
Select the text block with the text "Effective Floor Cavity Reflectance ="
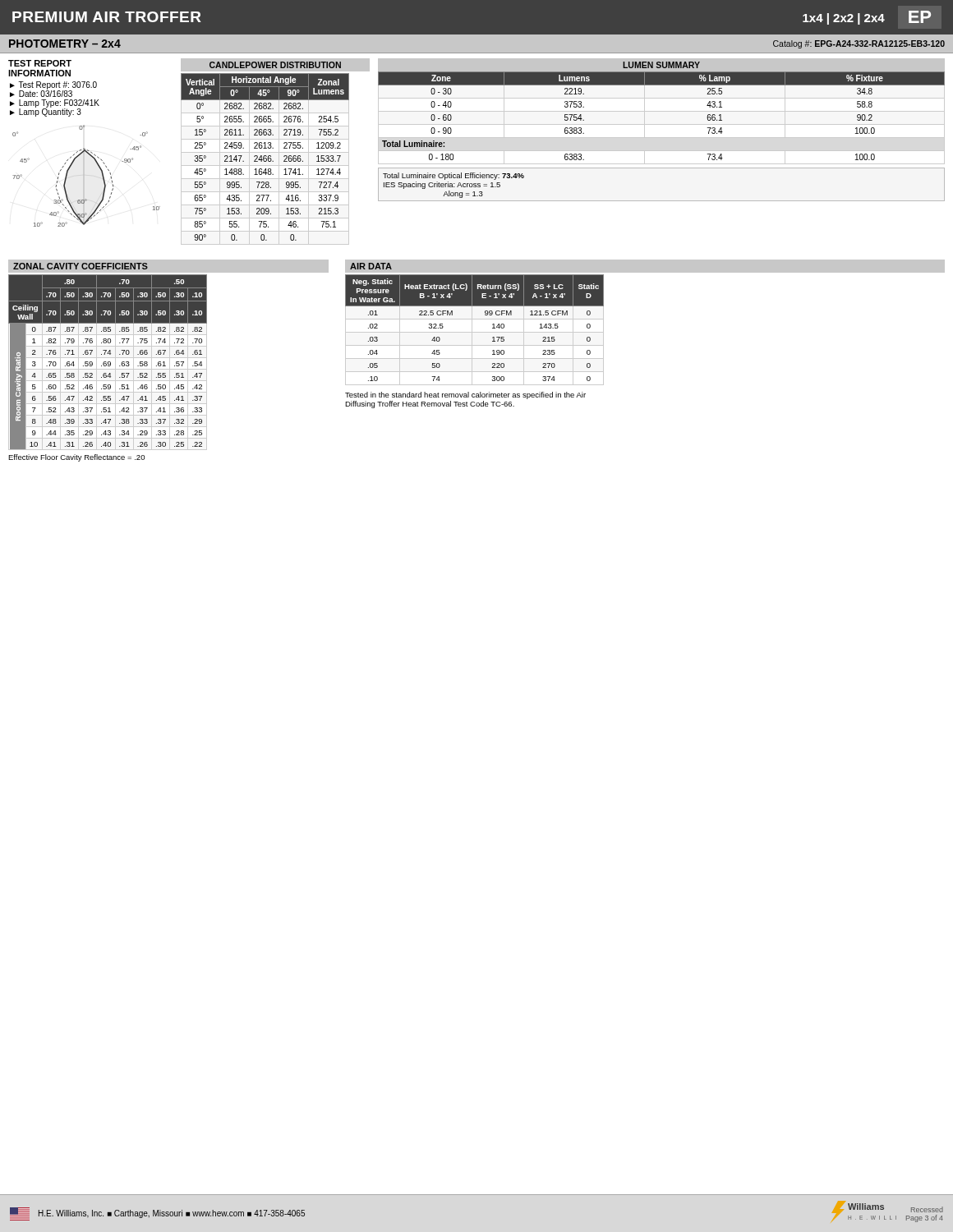[77, 457]
